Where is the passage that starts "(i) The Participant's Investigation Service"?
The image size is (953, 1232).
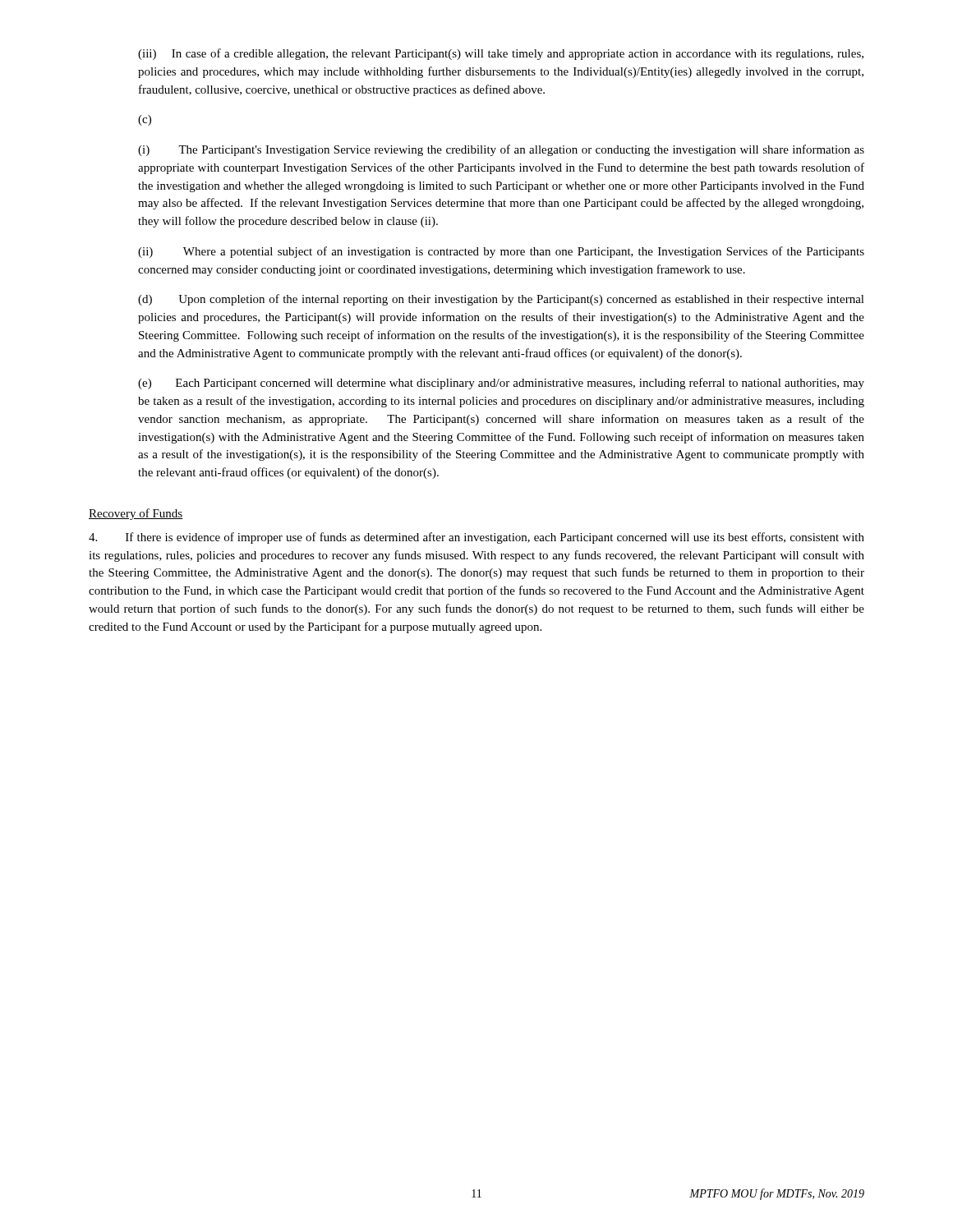[501, 186]
